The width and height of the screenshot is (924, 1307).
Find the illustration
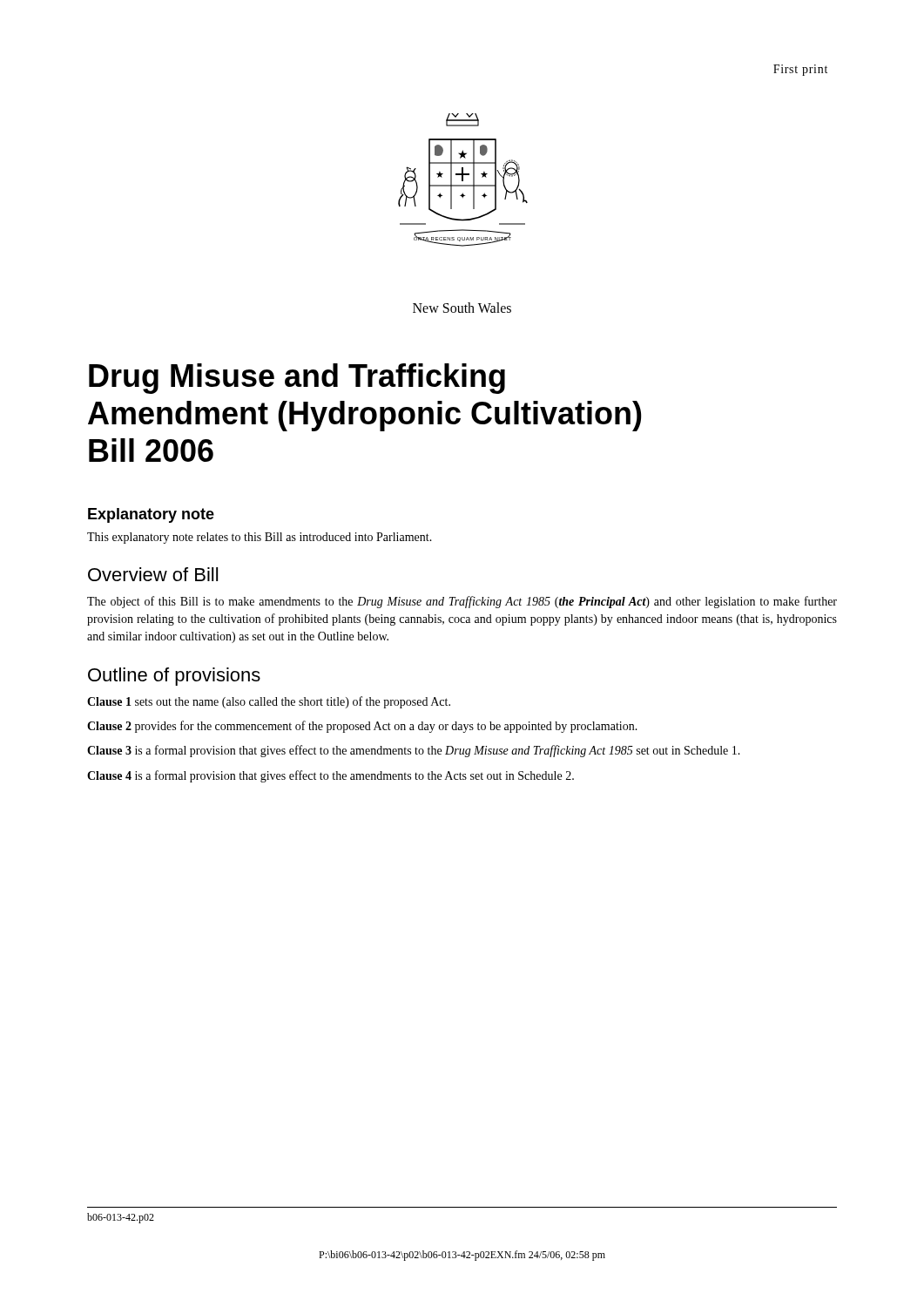click(462, 196)
